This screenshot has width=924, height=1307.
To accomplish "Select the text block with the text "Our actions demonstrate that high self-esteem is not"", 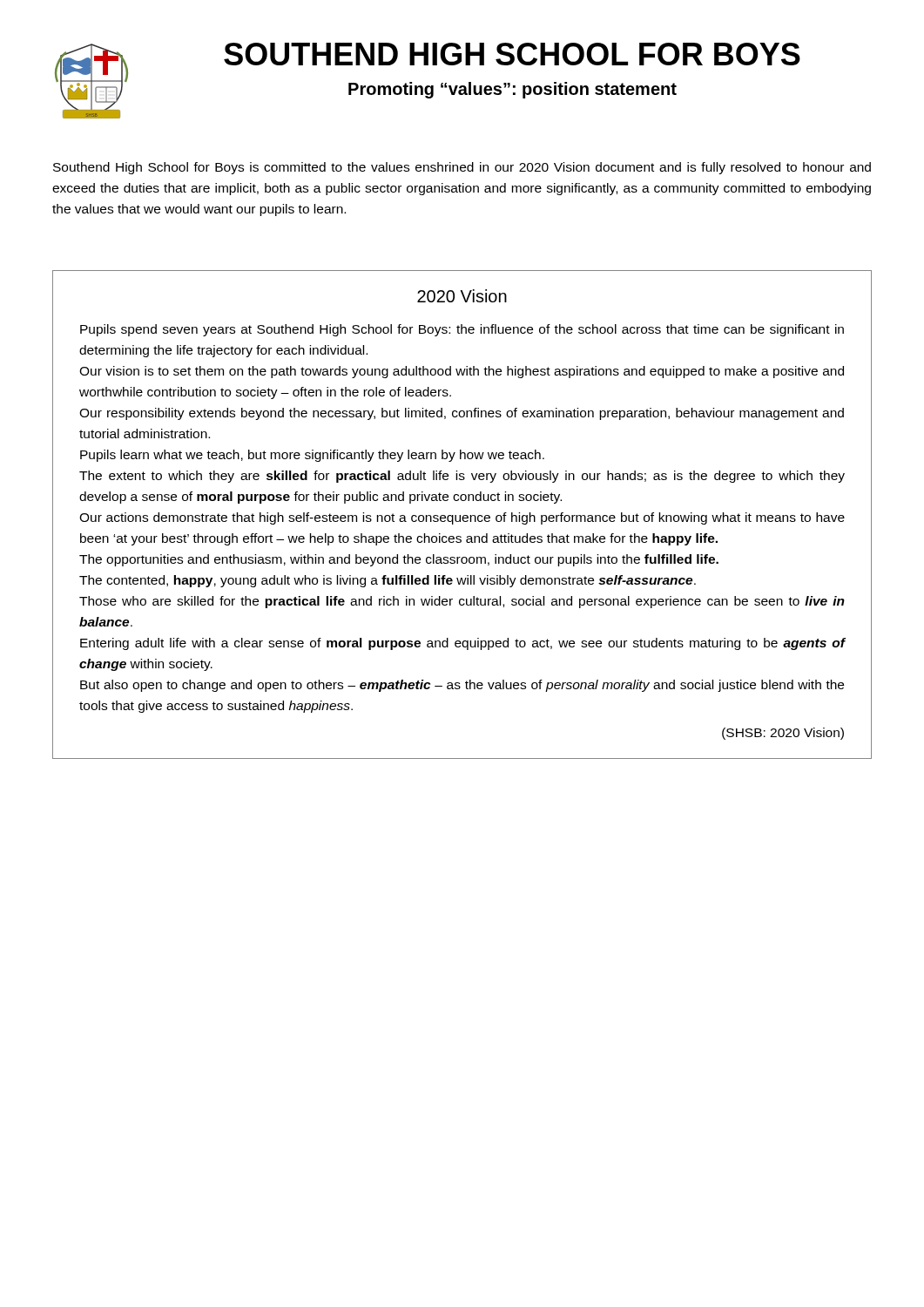I will [x=462, y=528].
